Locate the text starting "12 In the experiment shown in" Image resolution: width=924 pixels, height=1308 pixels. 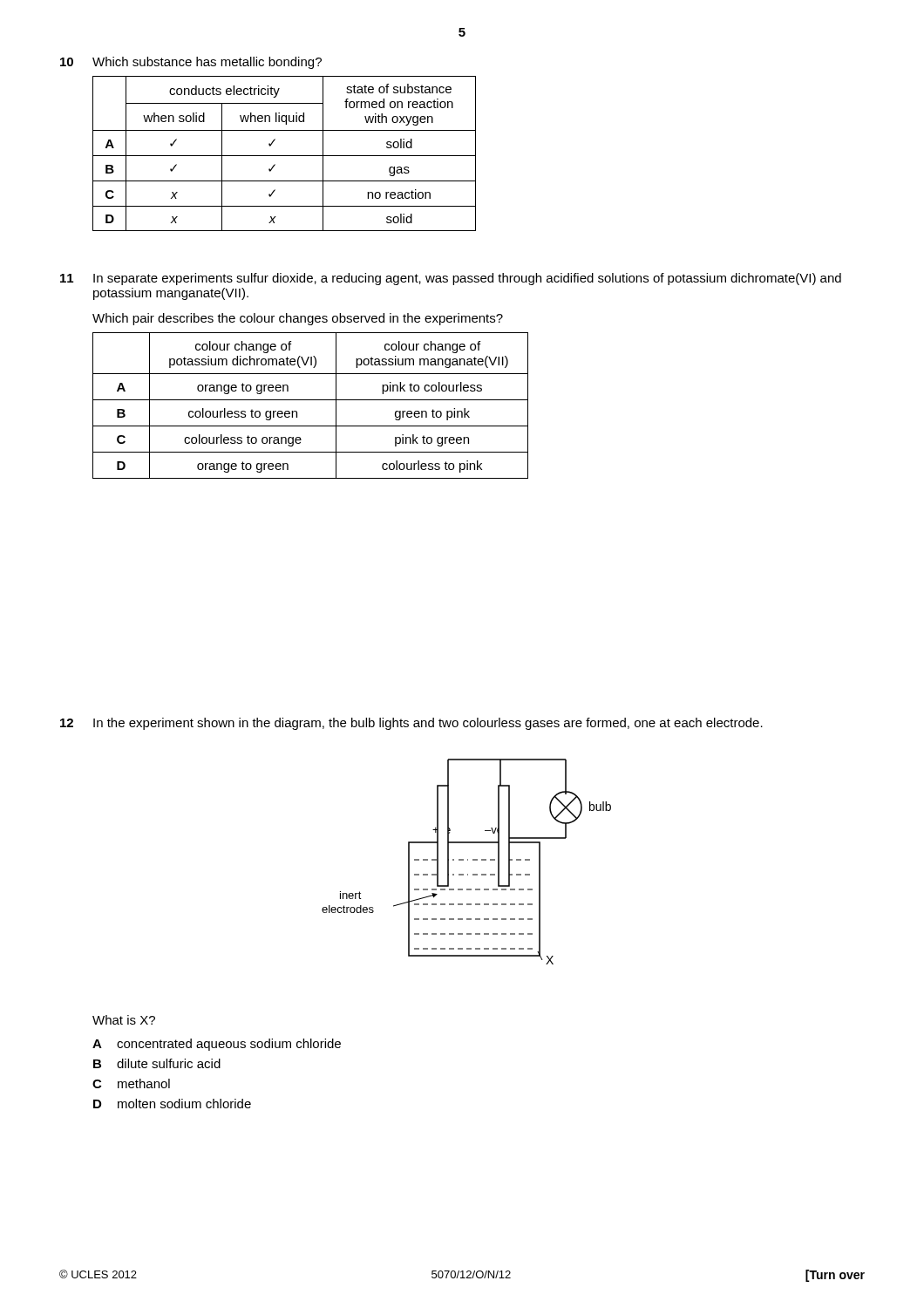pyautogui.click(x=462, y=722)
